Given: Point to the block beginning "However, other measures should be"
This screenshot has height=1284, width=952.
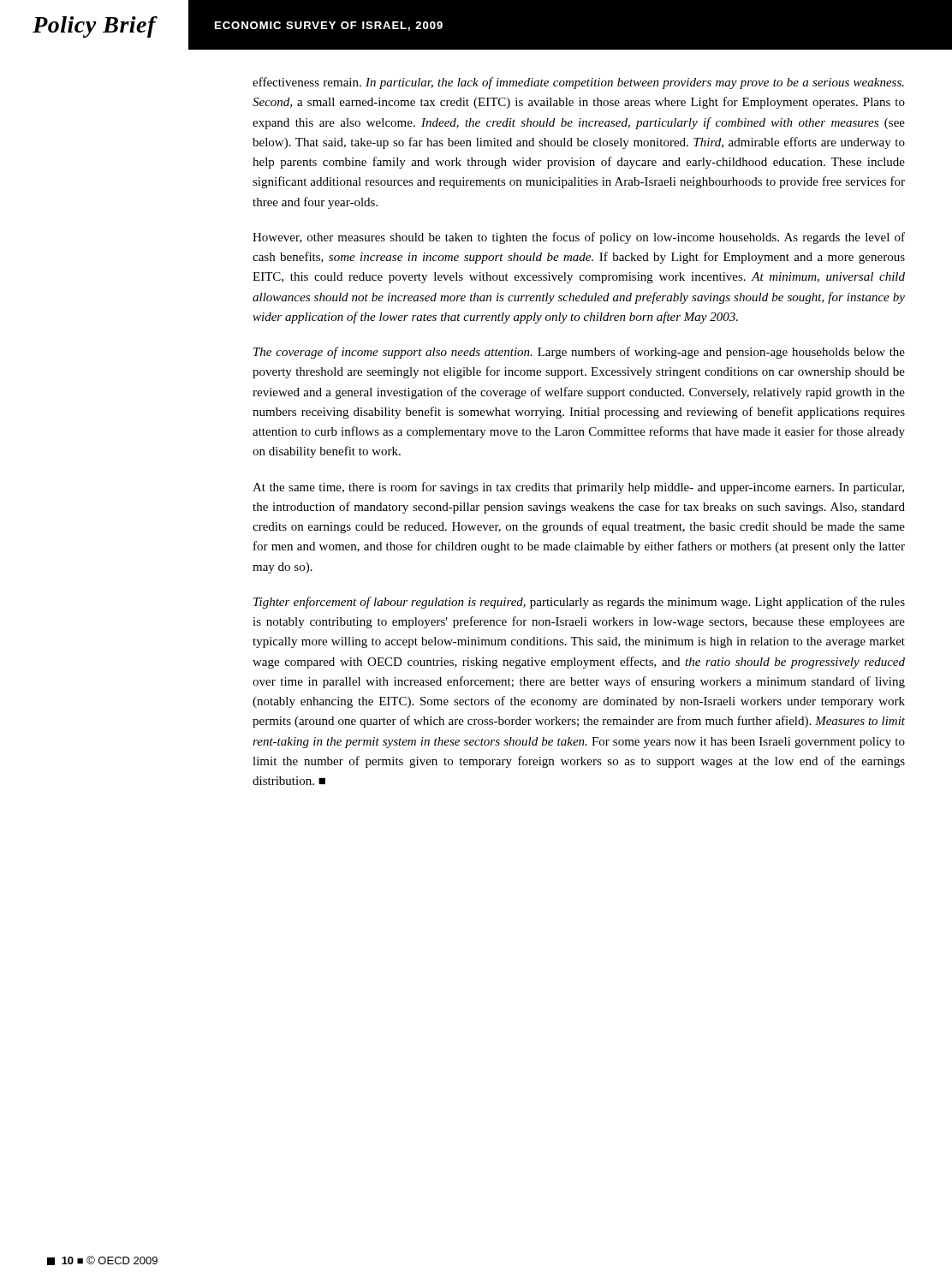Looking at the screenshot, I should tap(579, 277).
